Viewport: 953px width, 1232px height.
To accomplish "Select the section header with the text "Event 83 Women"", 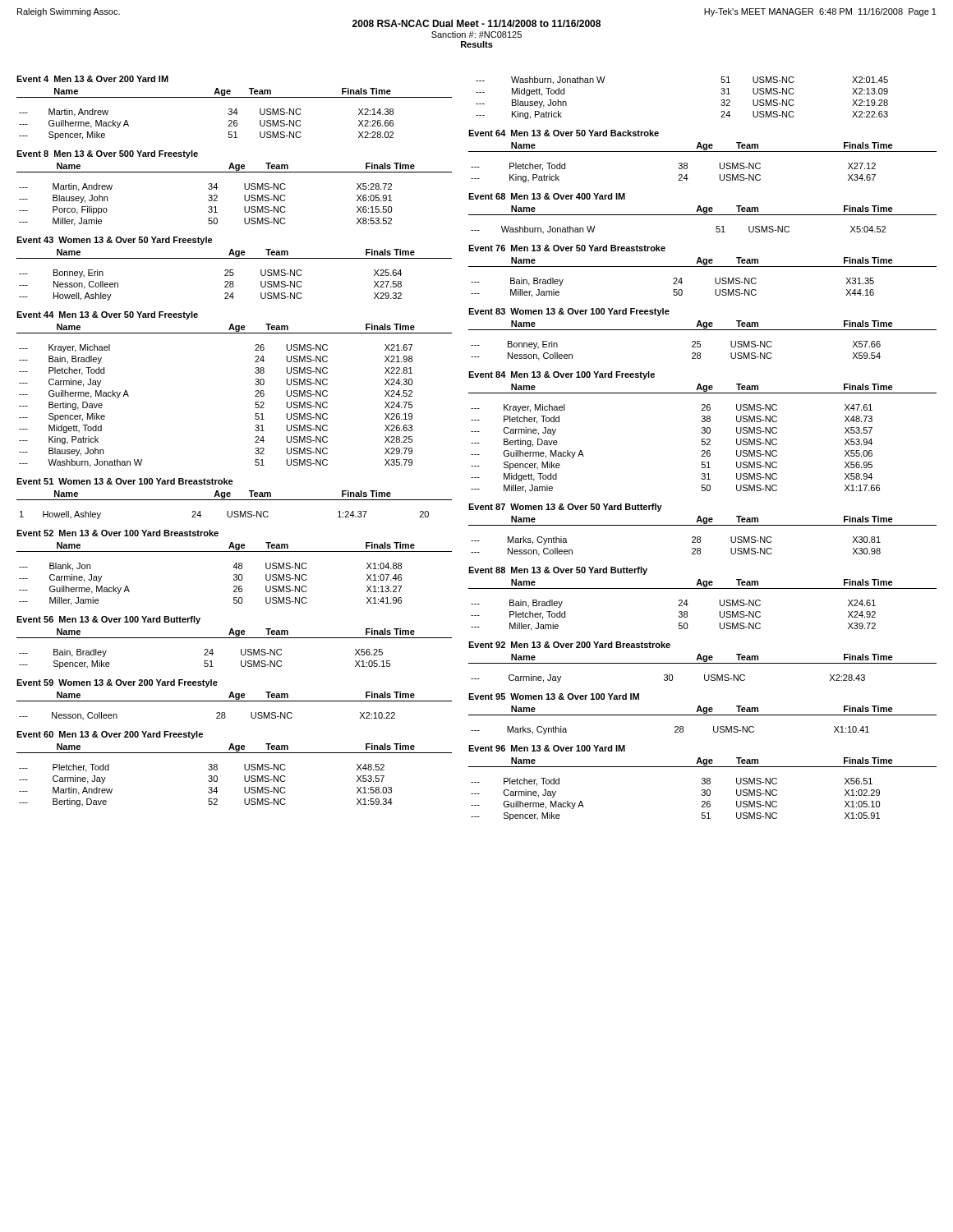I will (702, 318).
